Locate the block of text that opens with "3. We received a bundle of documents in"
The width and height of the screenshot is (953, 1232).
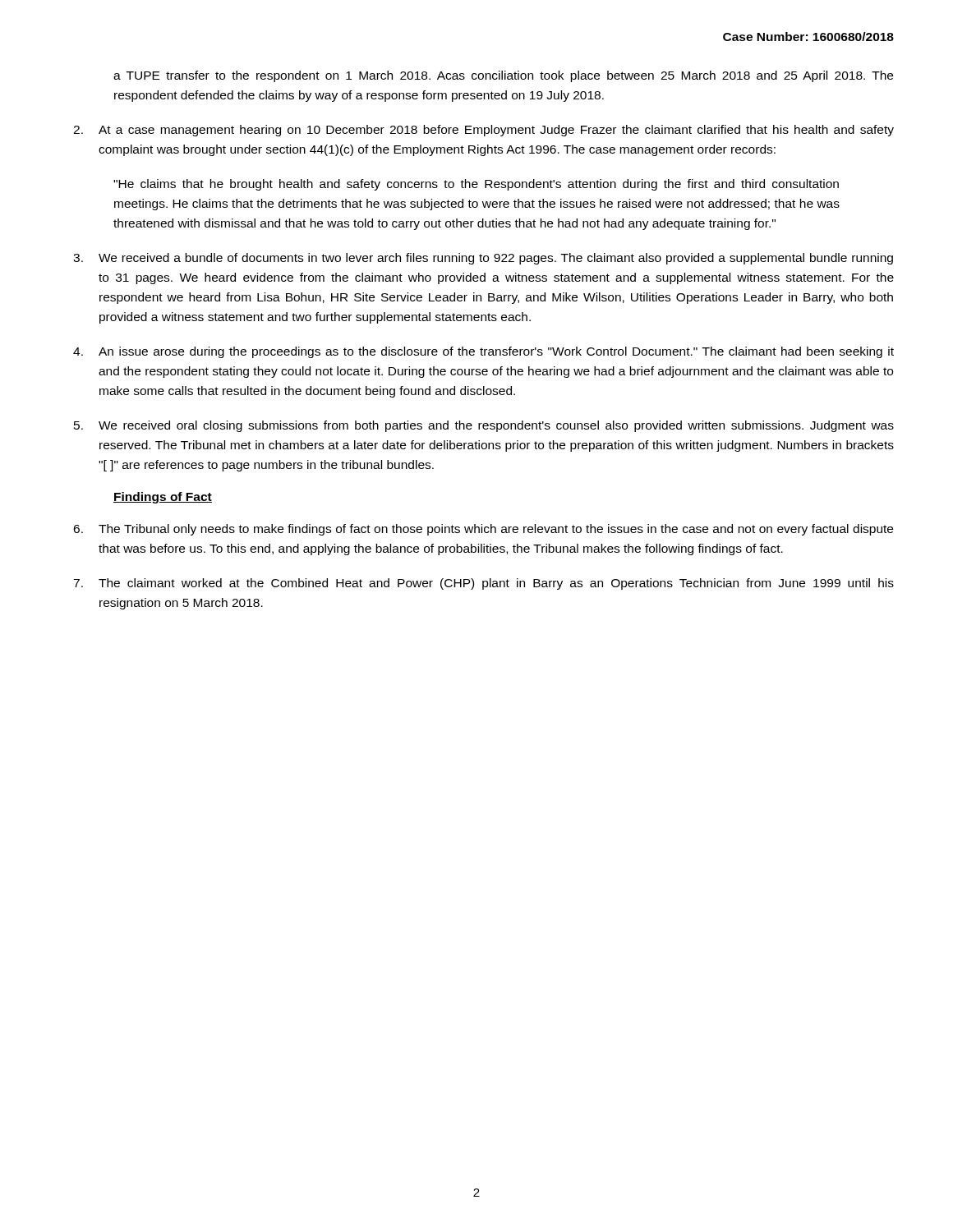(476, 288)
